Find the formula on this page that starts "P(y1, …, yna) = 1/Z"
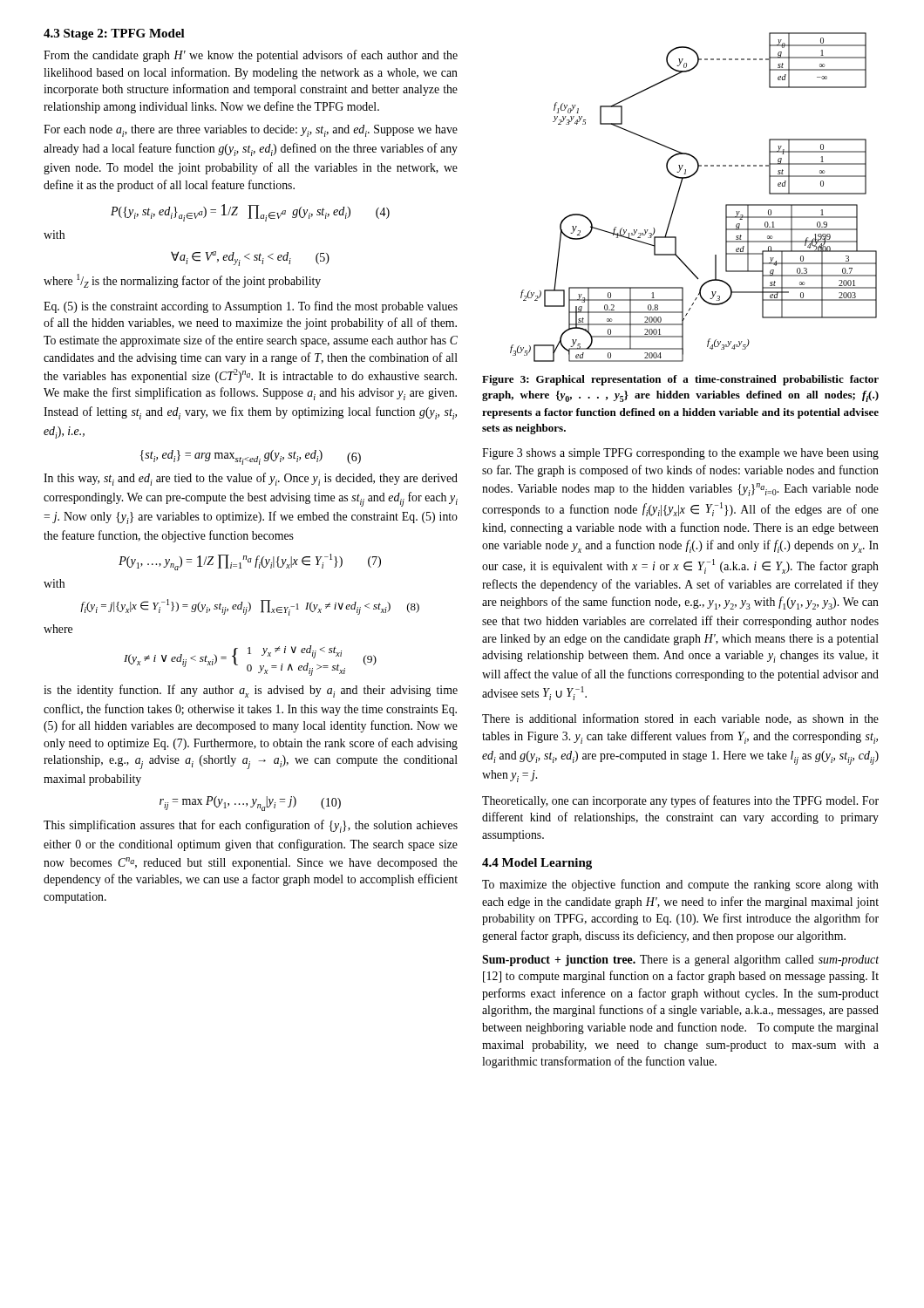Image resolution: width=924 pixels, height=1308 pixels. [x=251, y=562]
